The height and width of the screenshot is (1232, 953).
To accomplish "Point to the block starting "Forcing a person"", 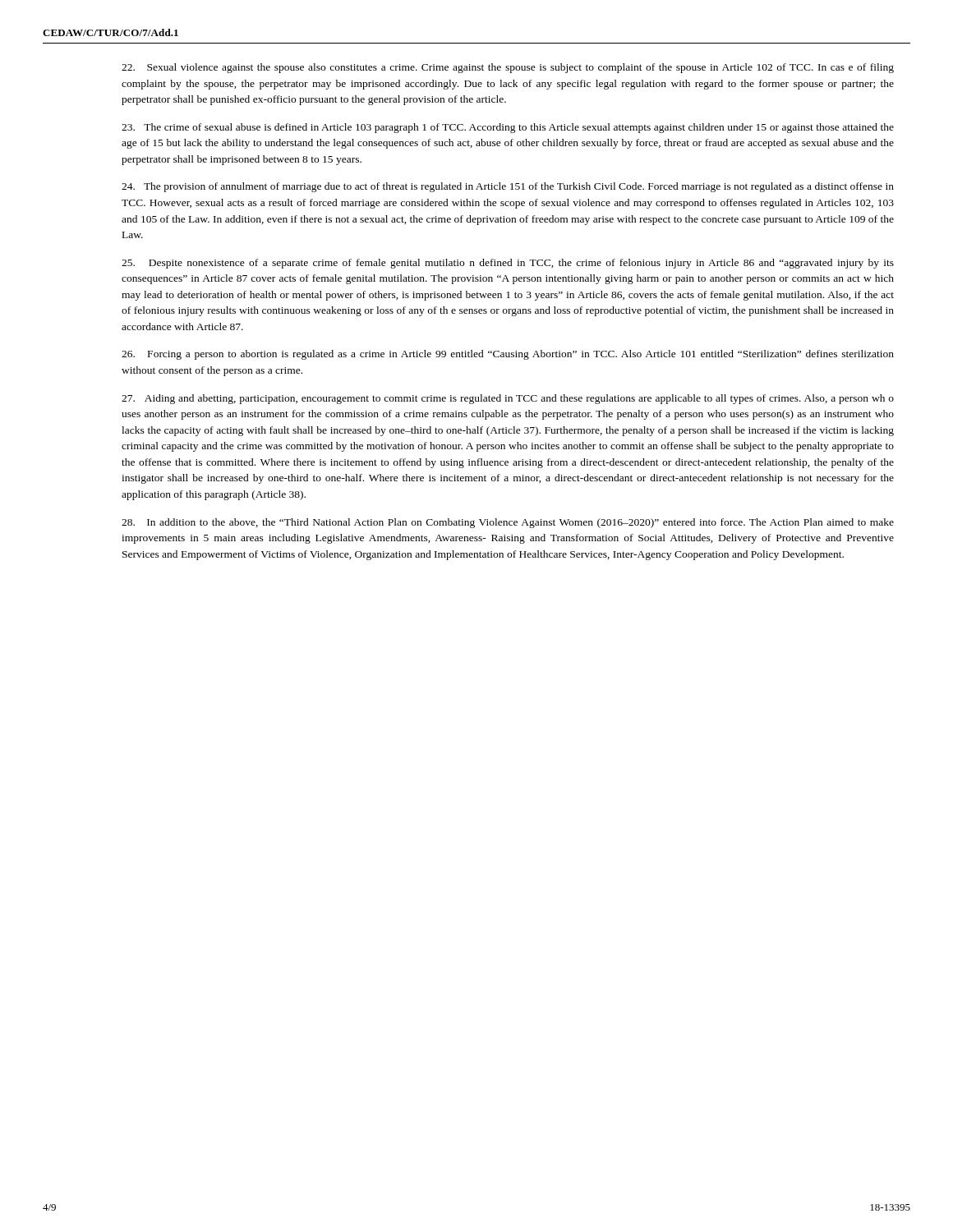I will click(508, 362).
